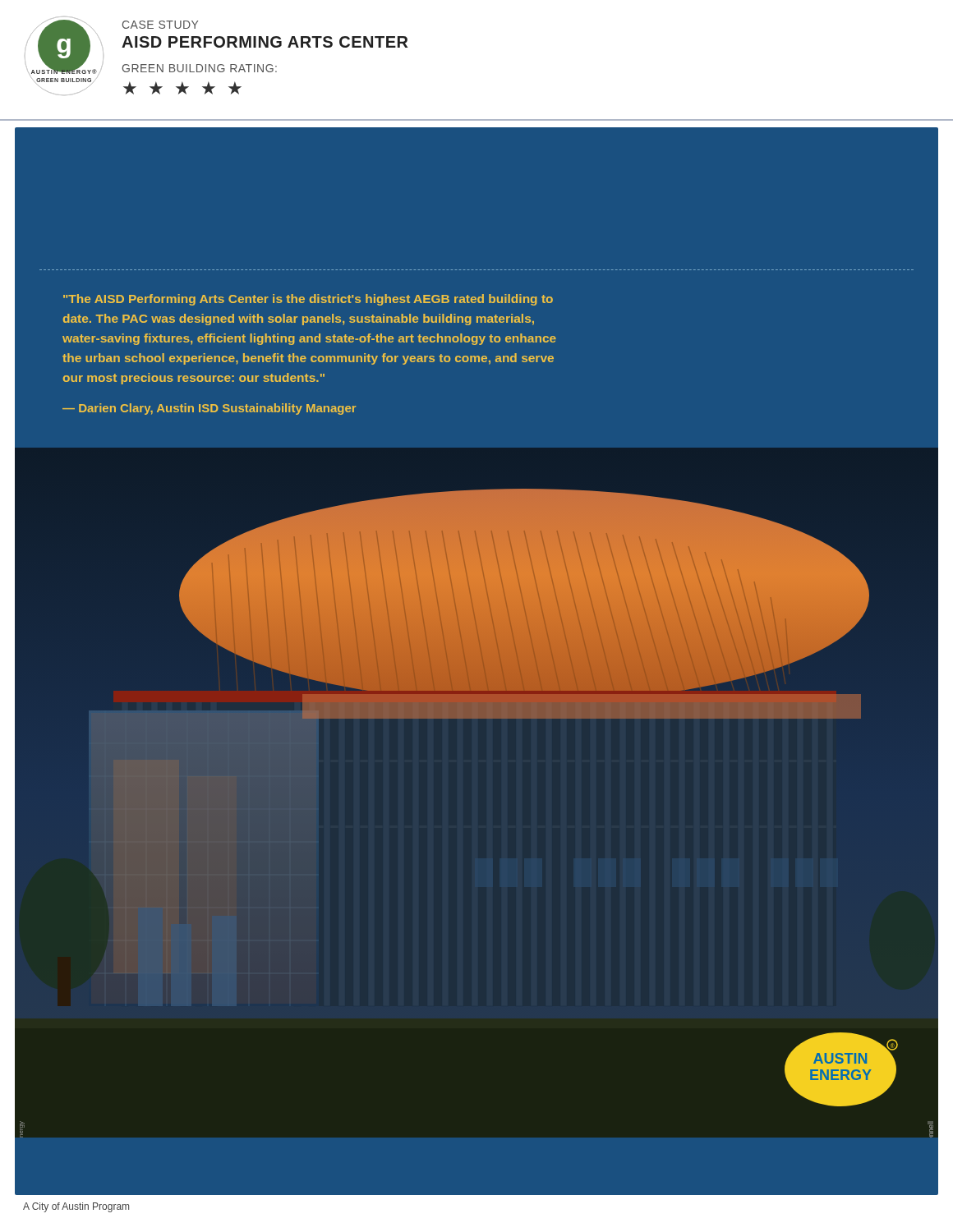The height and width of the screenshot is (1232, 953).
Task: Select the photo
Action: (x=476, y=793)
